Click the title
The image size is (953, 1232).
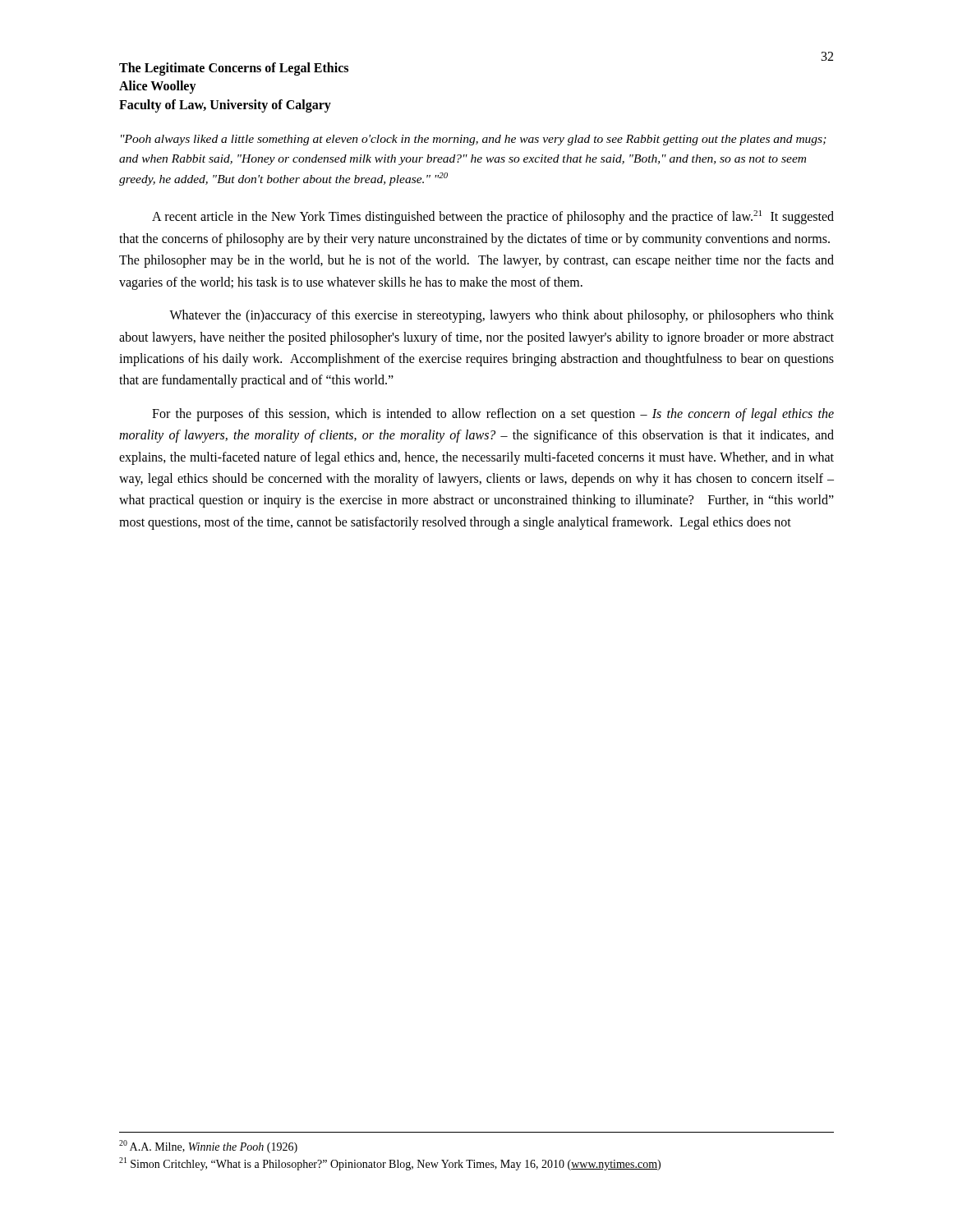point(476,87)
